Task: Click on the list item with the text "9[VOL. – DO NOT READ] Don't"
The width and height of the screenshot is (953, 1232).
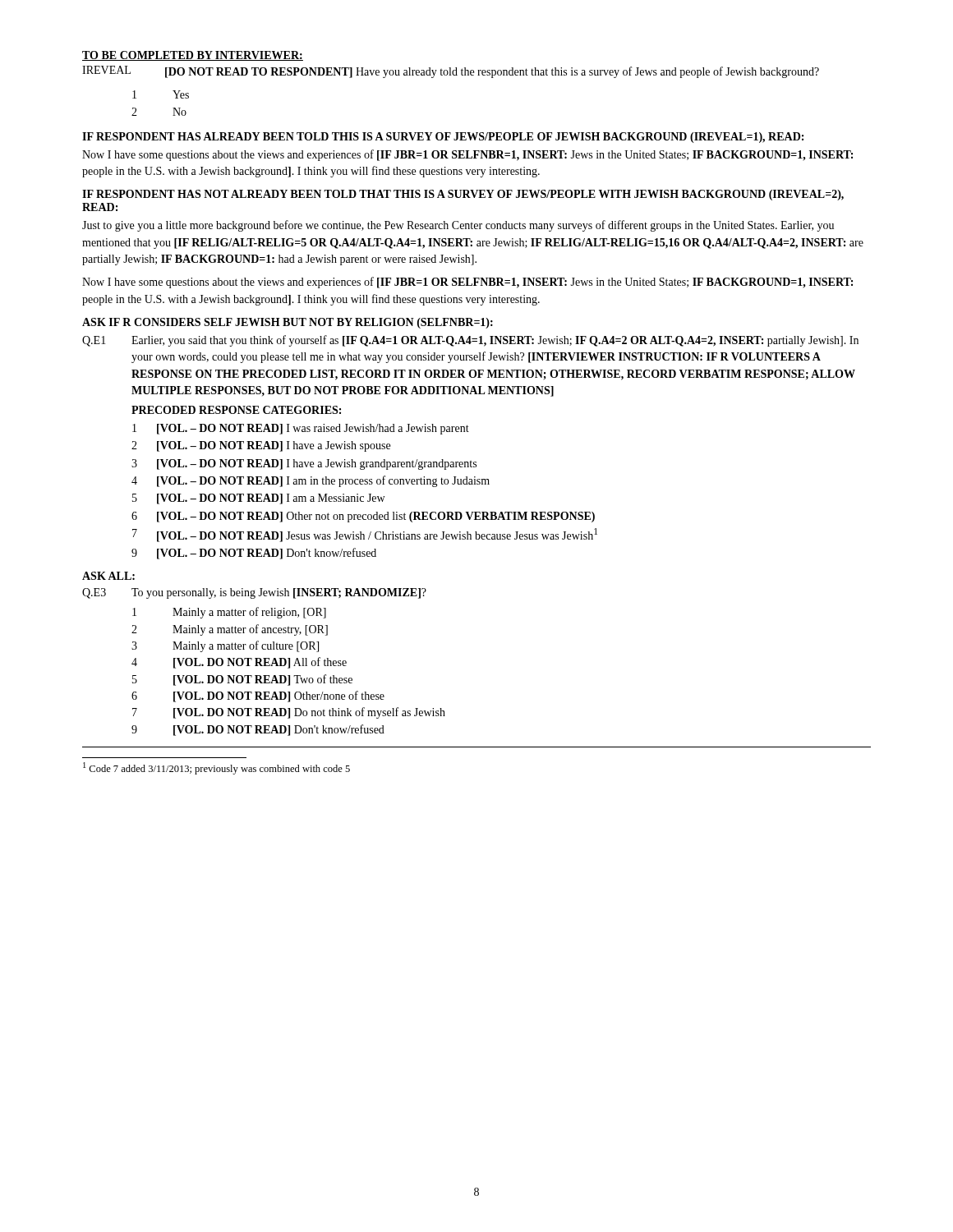Action: pyautogui.click(x=254, y=554)
